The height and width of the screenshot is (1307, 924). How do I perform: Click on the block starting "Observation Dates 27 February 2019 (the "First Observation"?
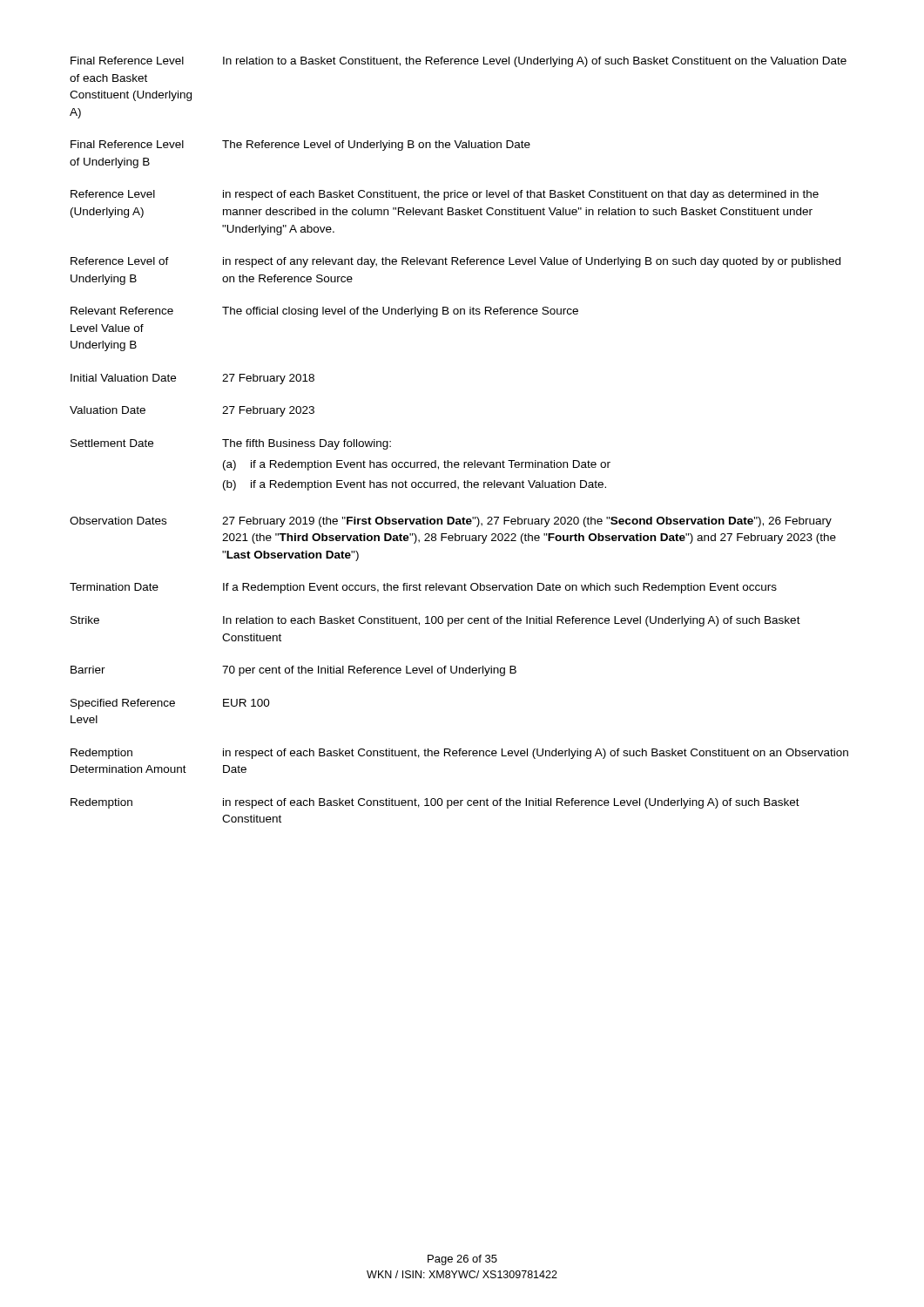(462, 538)
